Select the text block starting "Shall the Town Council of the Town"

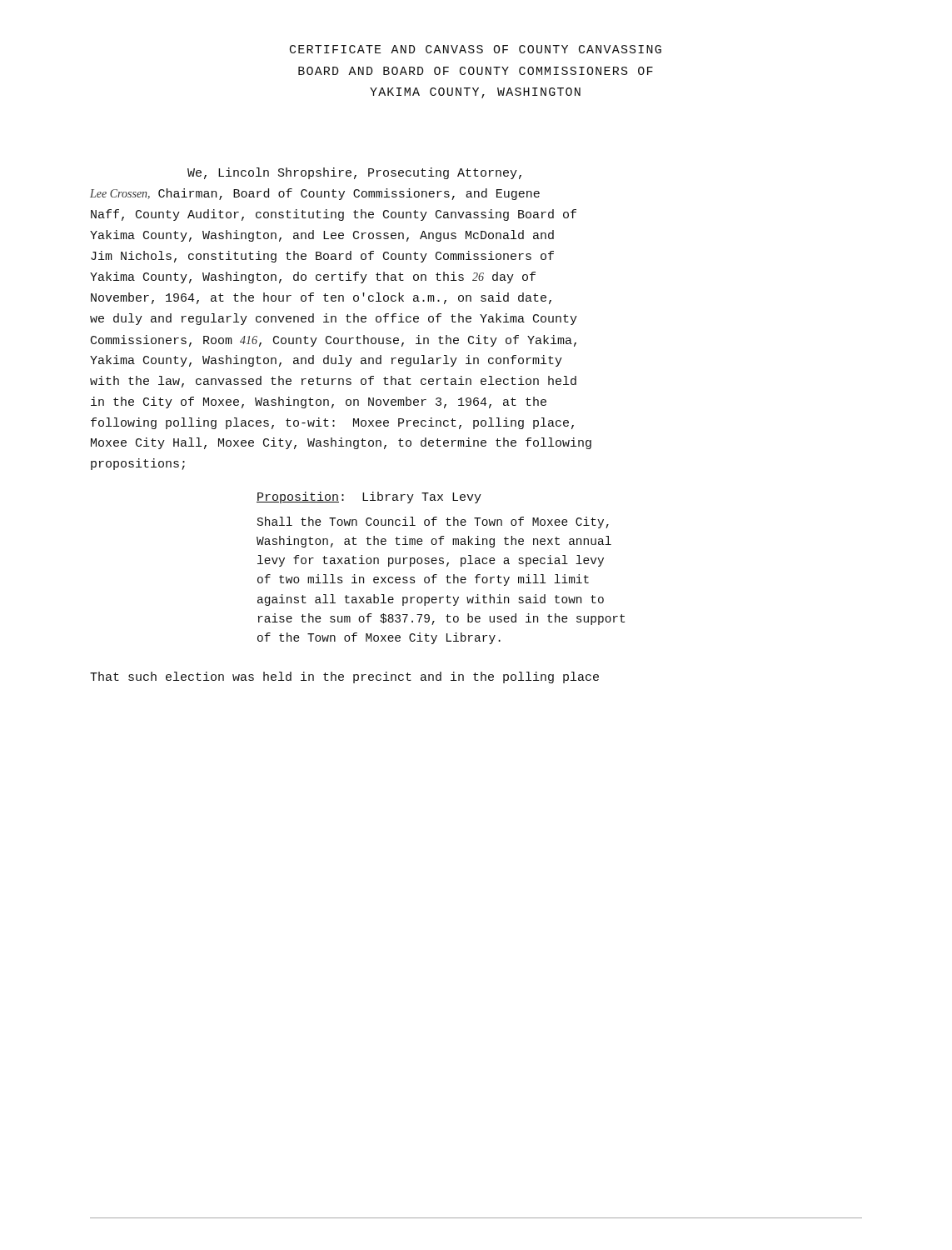tap(441, 580)
